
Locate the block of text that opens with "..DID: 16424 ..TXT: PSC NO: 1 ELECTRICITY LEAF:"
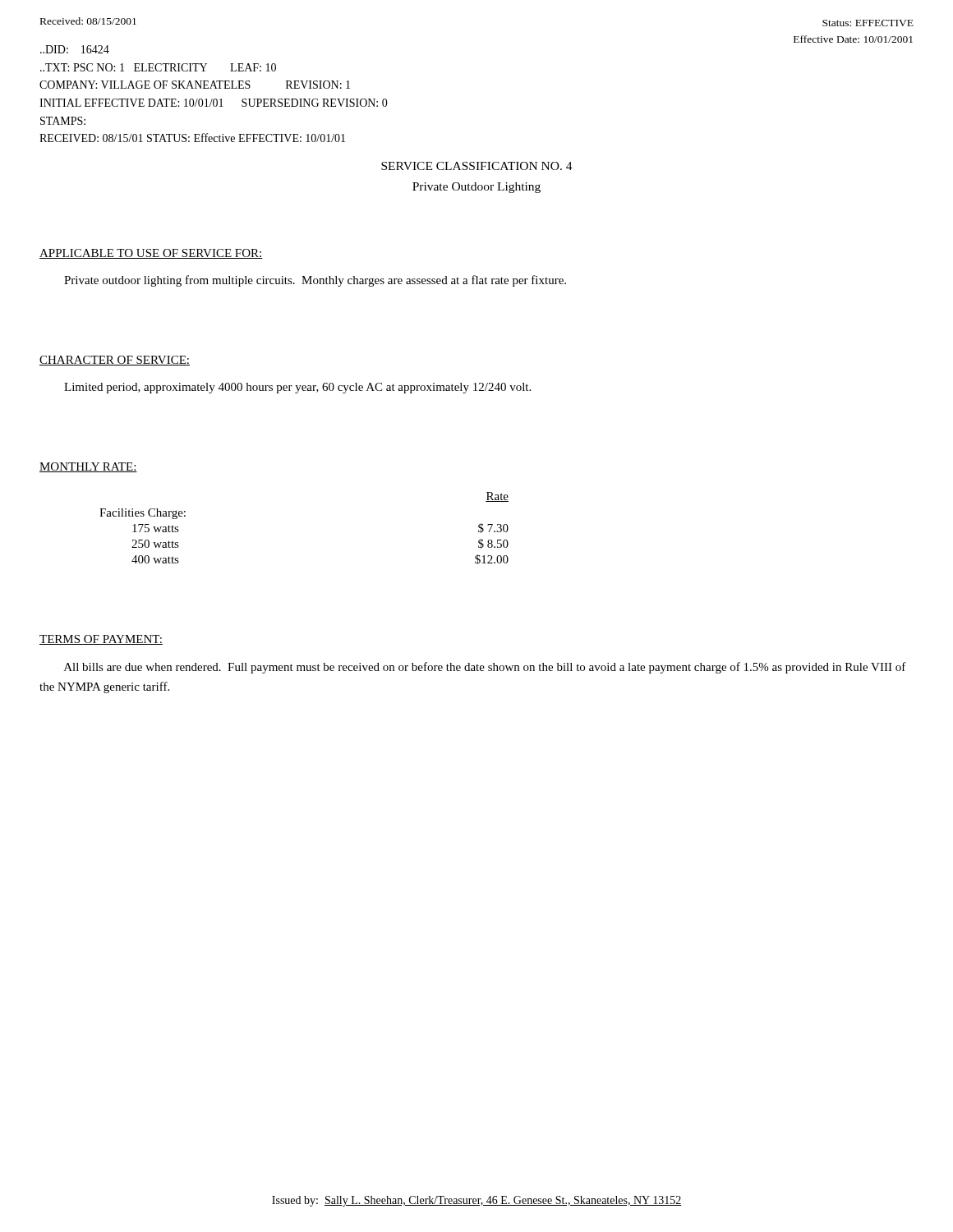(214, 94)
